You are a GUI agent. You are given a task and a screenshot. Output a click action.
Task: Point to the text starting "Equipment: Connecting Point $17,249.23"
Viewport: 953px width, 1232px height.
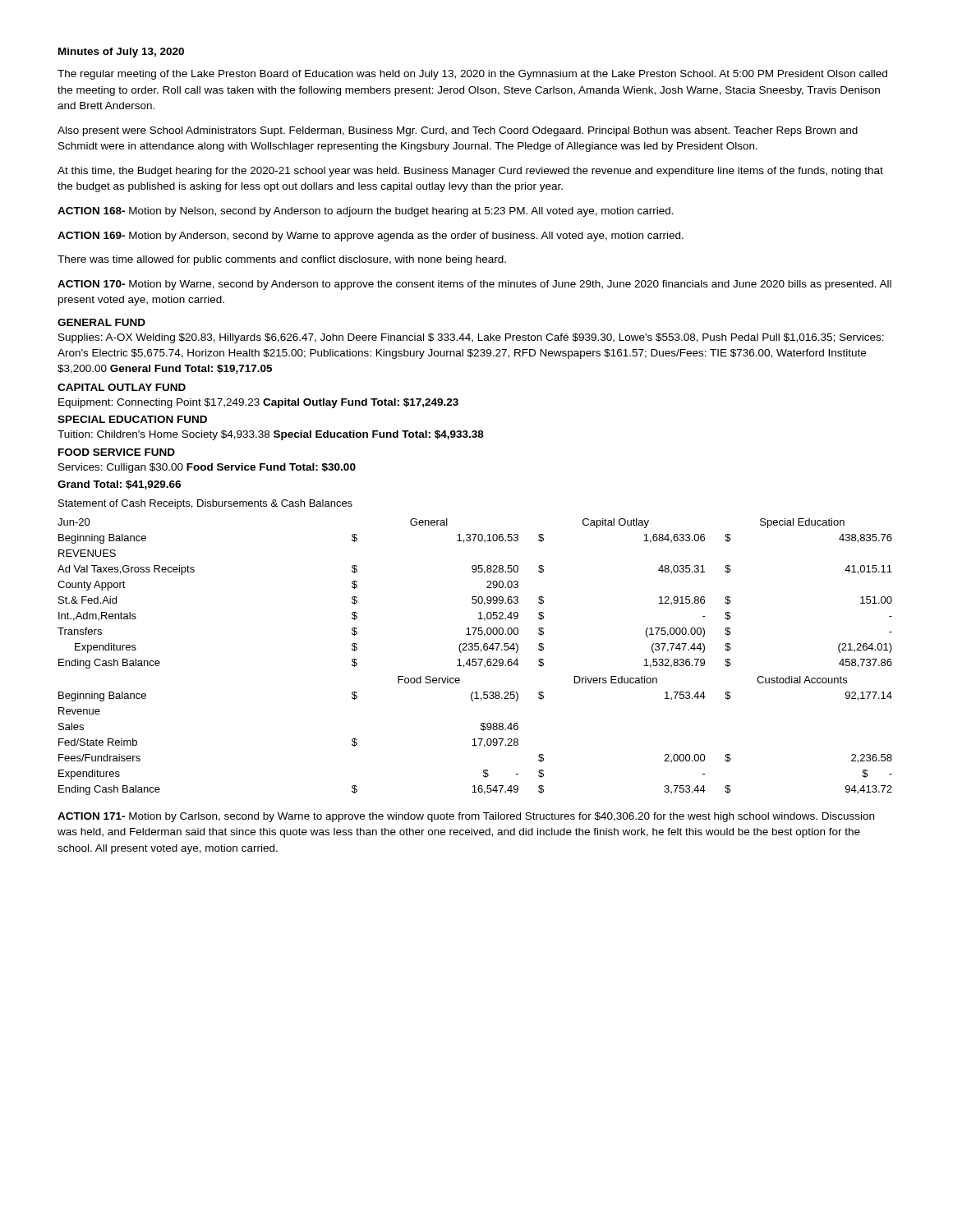[258, 402]
